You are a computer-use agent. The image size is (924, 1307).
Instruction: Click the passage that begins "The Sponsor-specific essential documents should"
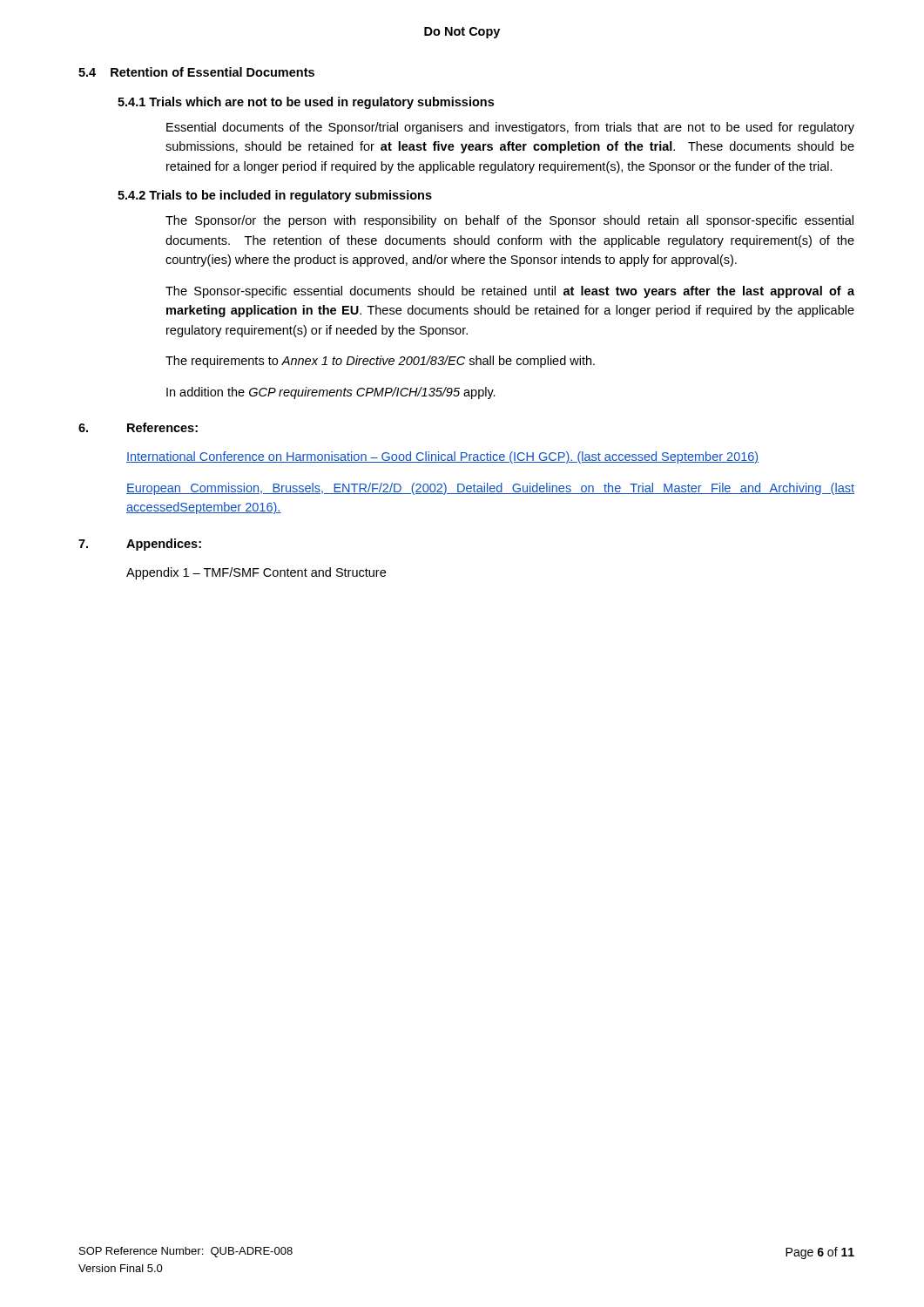pos(510,310)
